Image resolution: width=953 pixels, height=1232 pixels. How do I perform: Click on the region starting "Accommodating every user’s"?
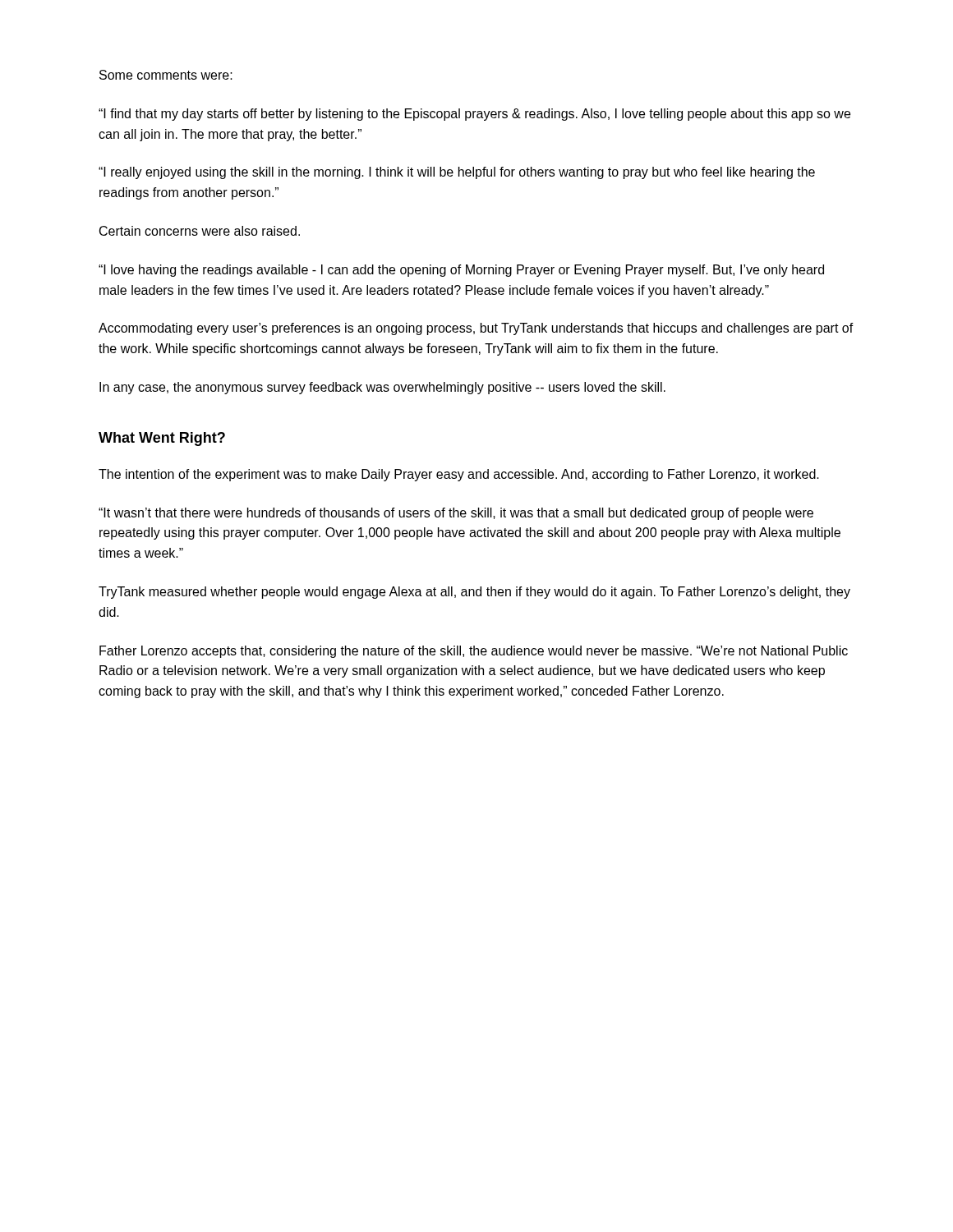point(476,339)
